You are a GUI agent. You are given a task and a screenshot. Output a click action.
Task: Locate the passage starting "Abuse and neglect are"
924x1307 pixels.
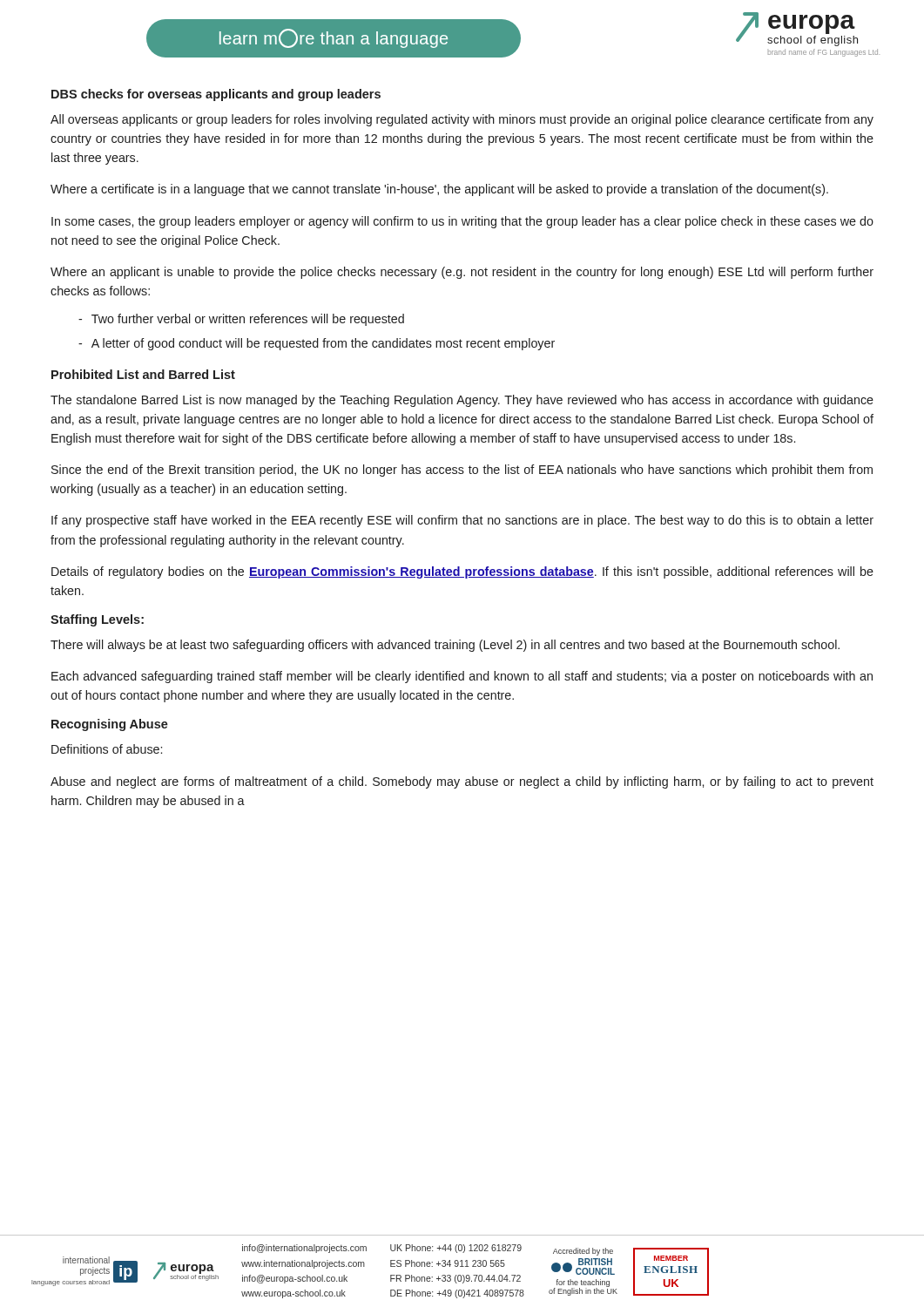pos(462,791)
